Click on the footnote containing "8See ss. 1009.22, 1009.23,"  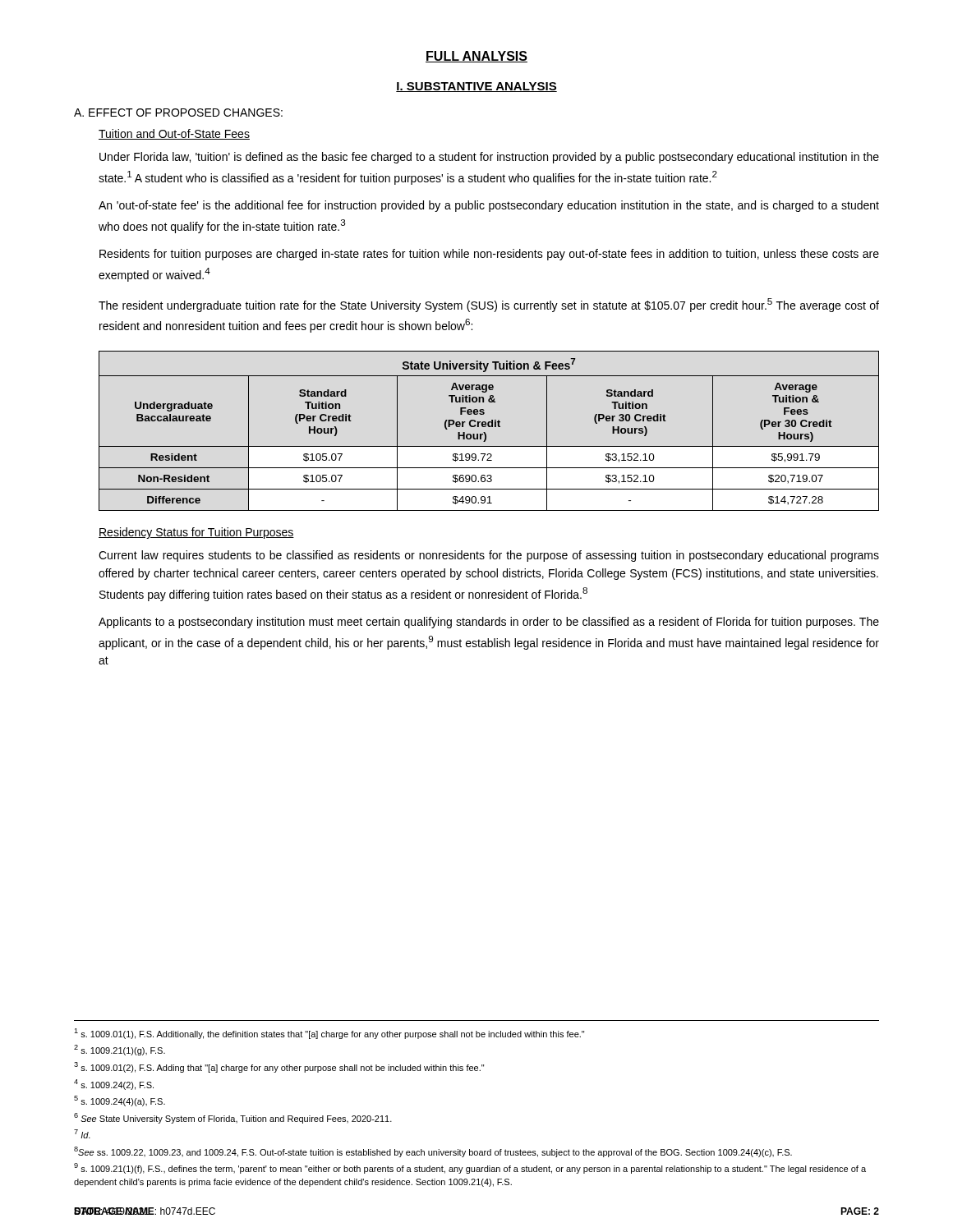click(433, 1151)
